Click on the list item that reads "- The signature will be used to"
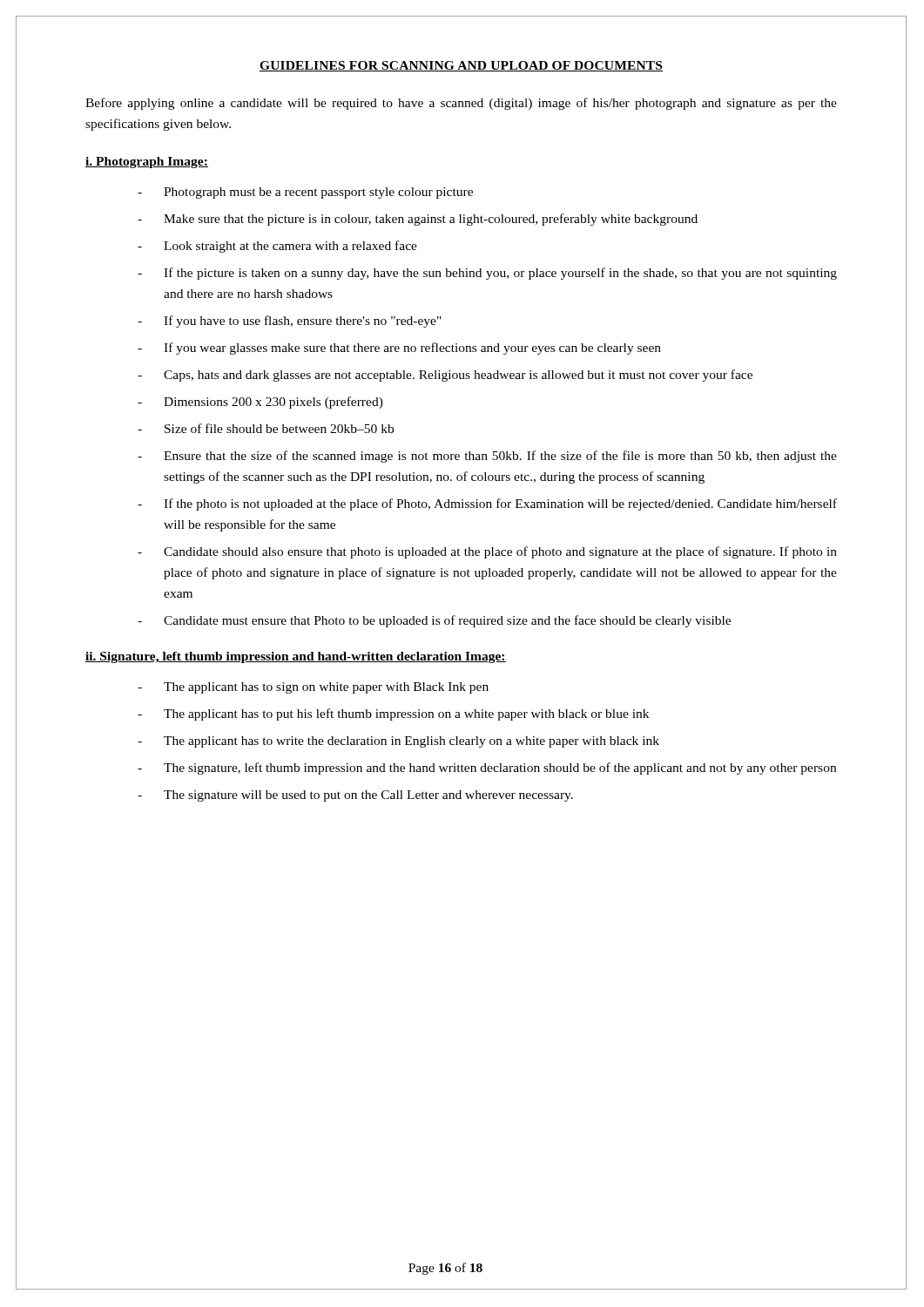Screen dimensions: 1307x924 point(487,795)
